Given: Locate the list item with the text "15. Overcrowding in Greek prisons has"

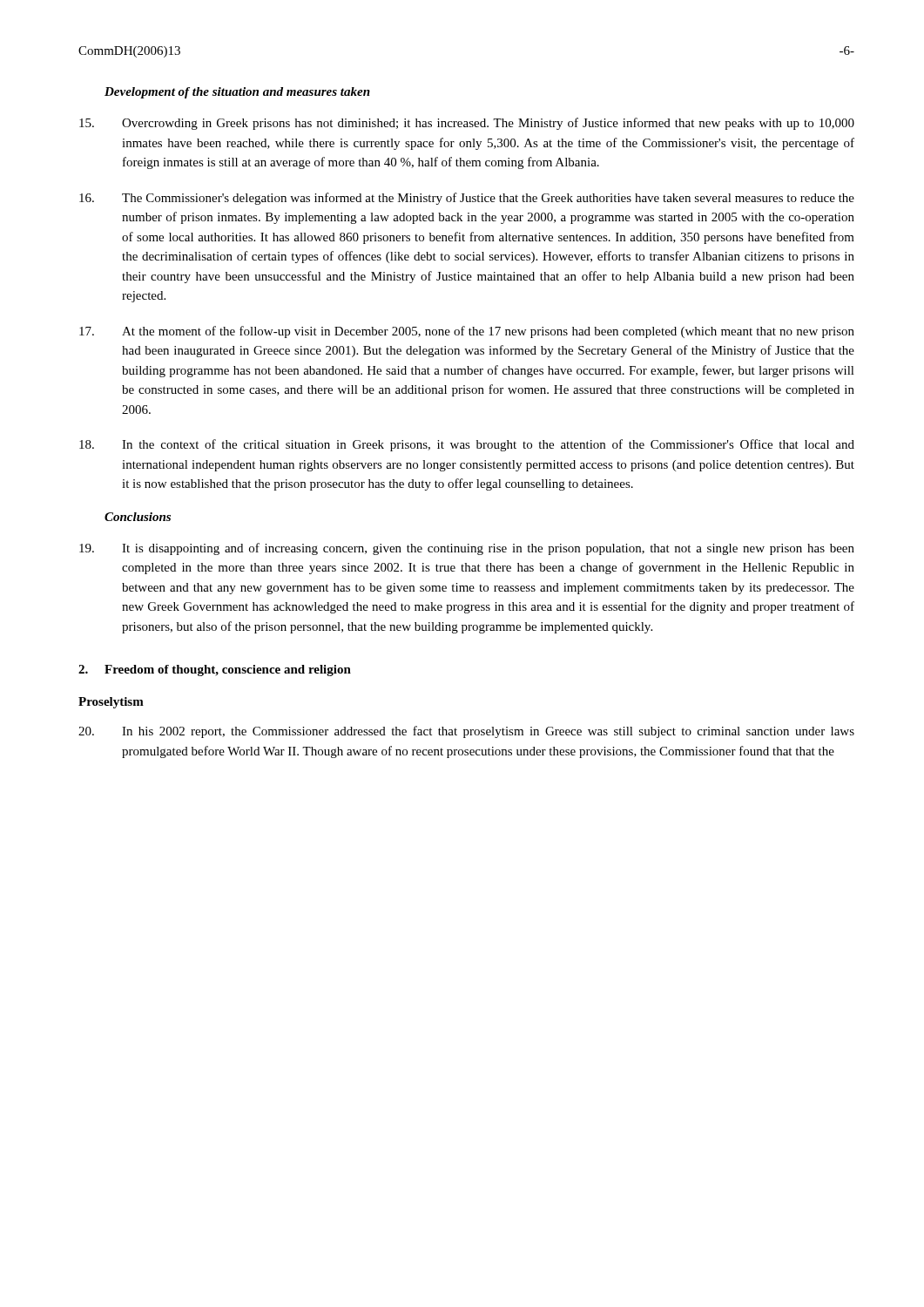Looking at the screenshot, I should (x=466, y=143).
